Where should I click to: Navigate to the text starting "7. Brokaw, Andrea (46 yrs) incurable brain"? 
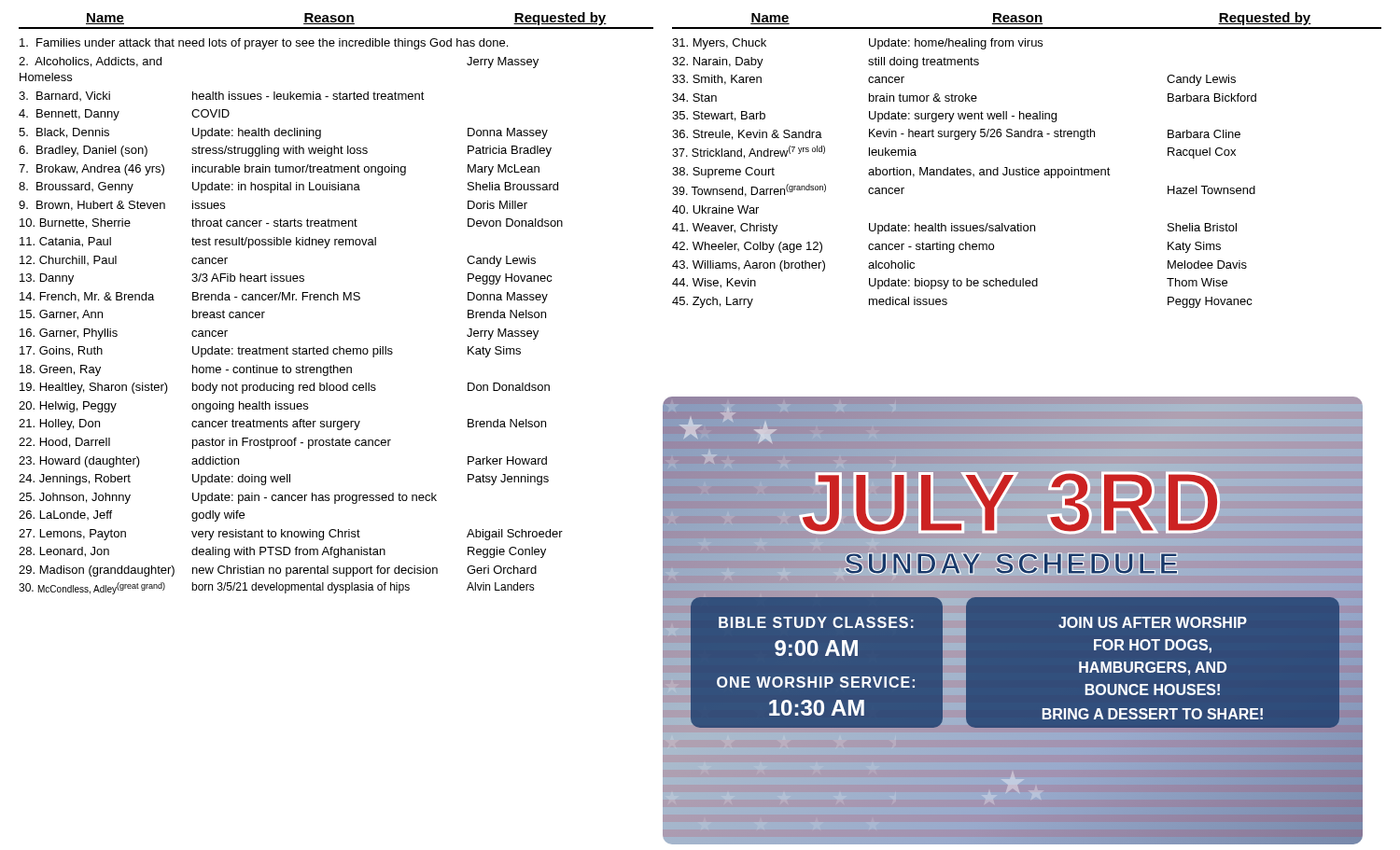point(336,169)
